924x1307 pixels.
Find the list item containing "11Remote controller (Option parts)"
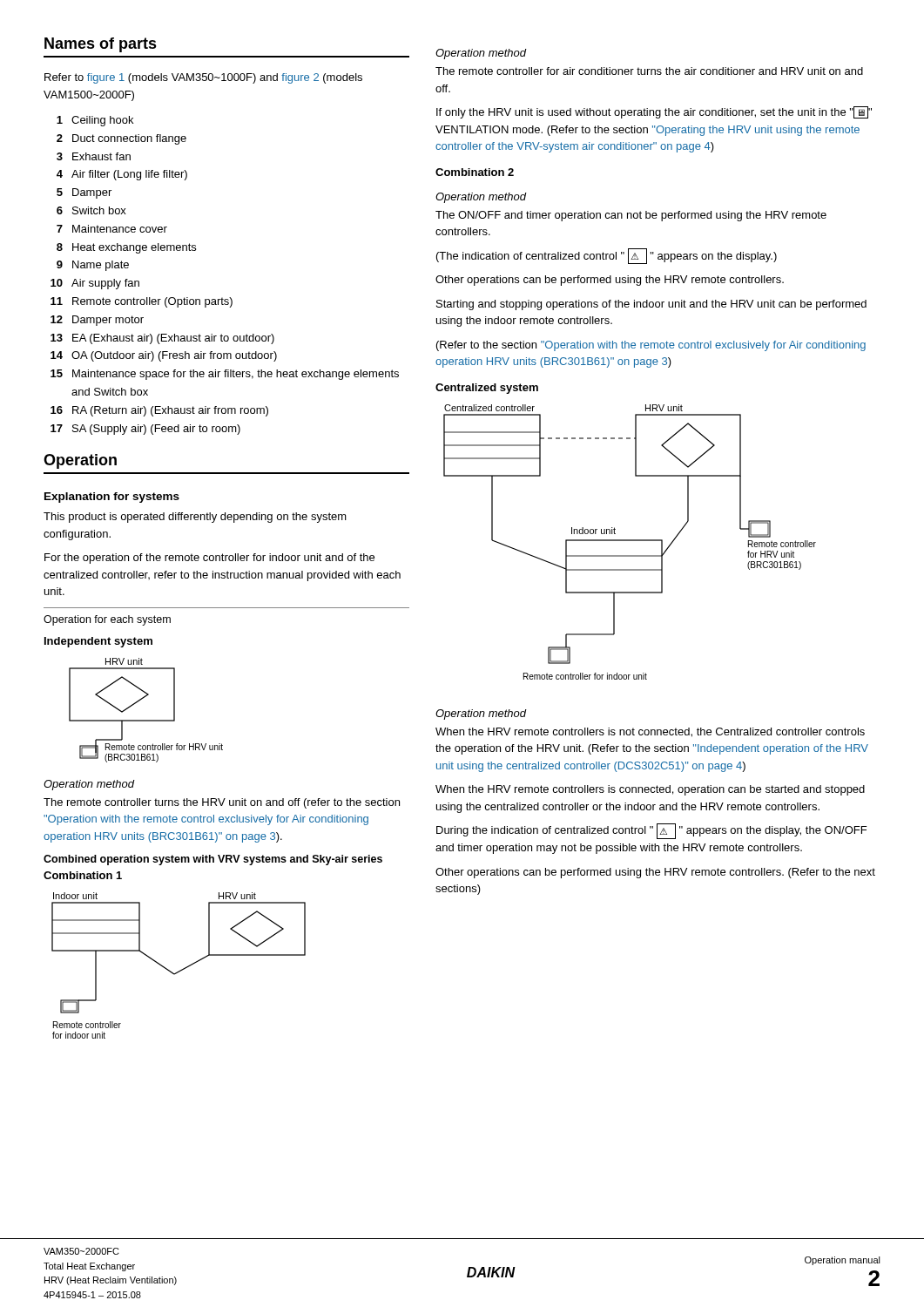tap(138, 302)
